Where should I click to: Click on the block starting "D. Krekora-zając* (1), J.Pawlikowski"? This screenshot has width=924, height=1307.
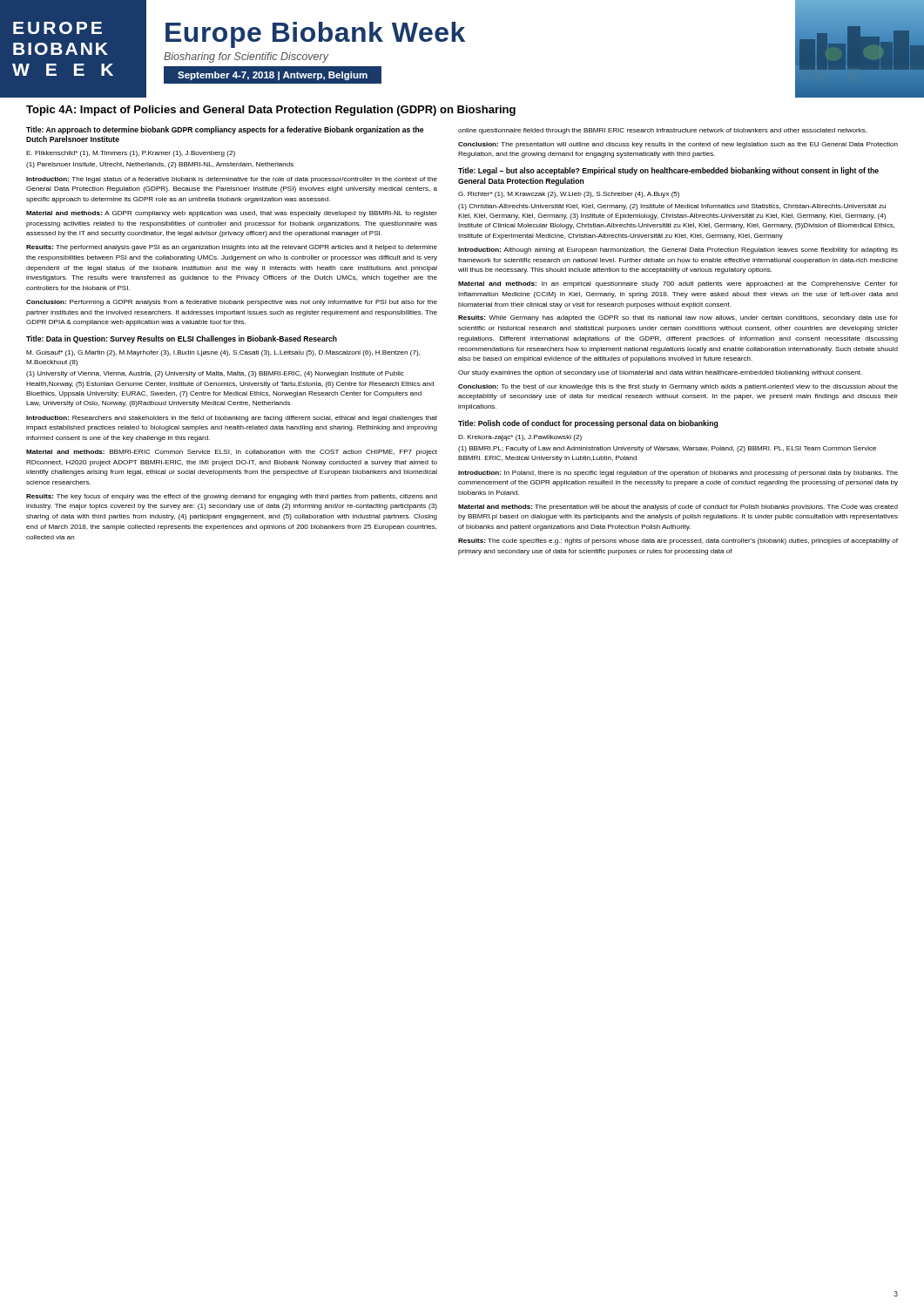coord(520,437)
